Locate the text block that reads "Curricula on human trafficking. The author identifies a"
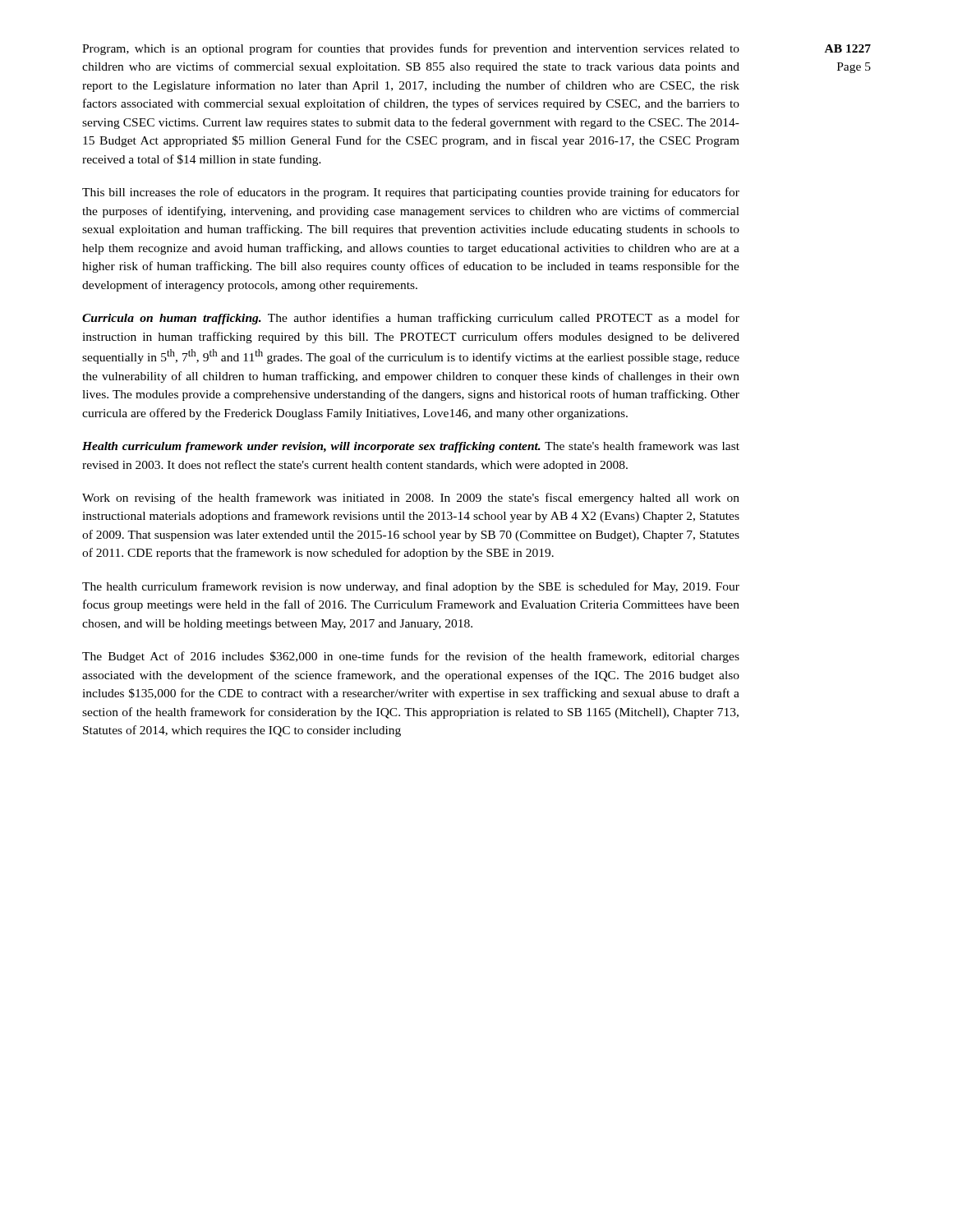Image resolution: width=953 pixels, height=1232 pixels. point(411,365)
